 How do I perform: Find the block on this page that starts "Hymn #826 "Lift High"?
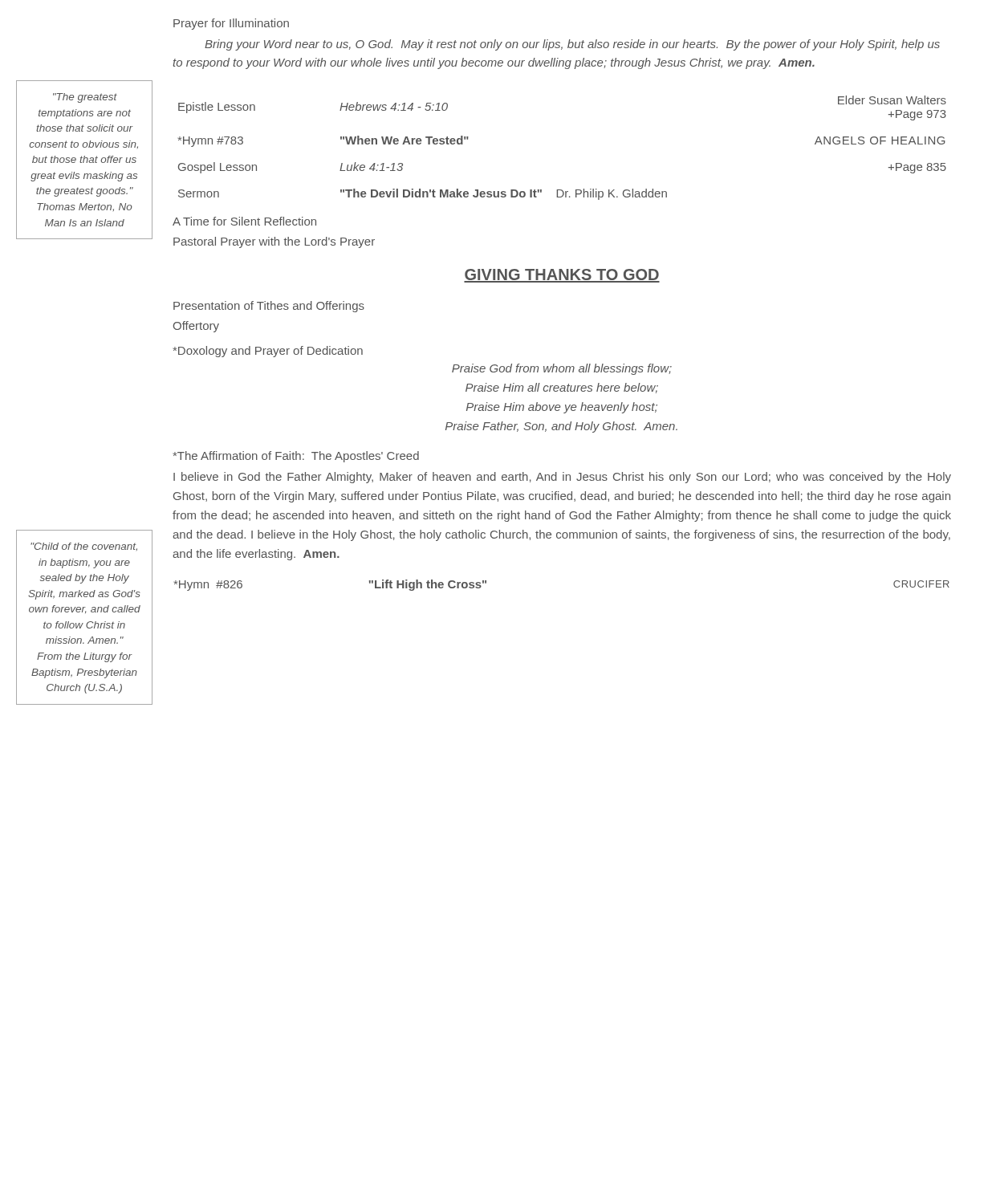tap(204, 585)
